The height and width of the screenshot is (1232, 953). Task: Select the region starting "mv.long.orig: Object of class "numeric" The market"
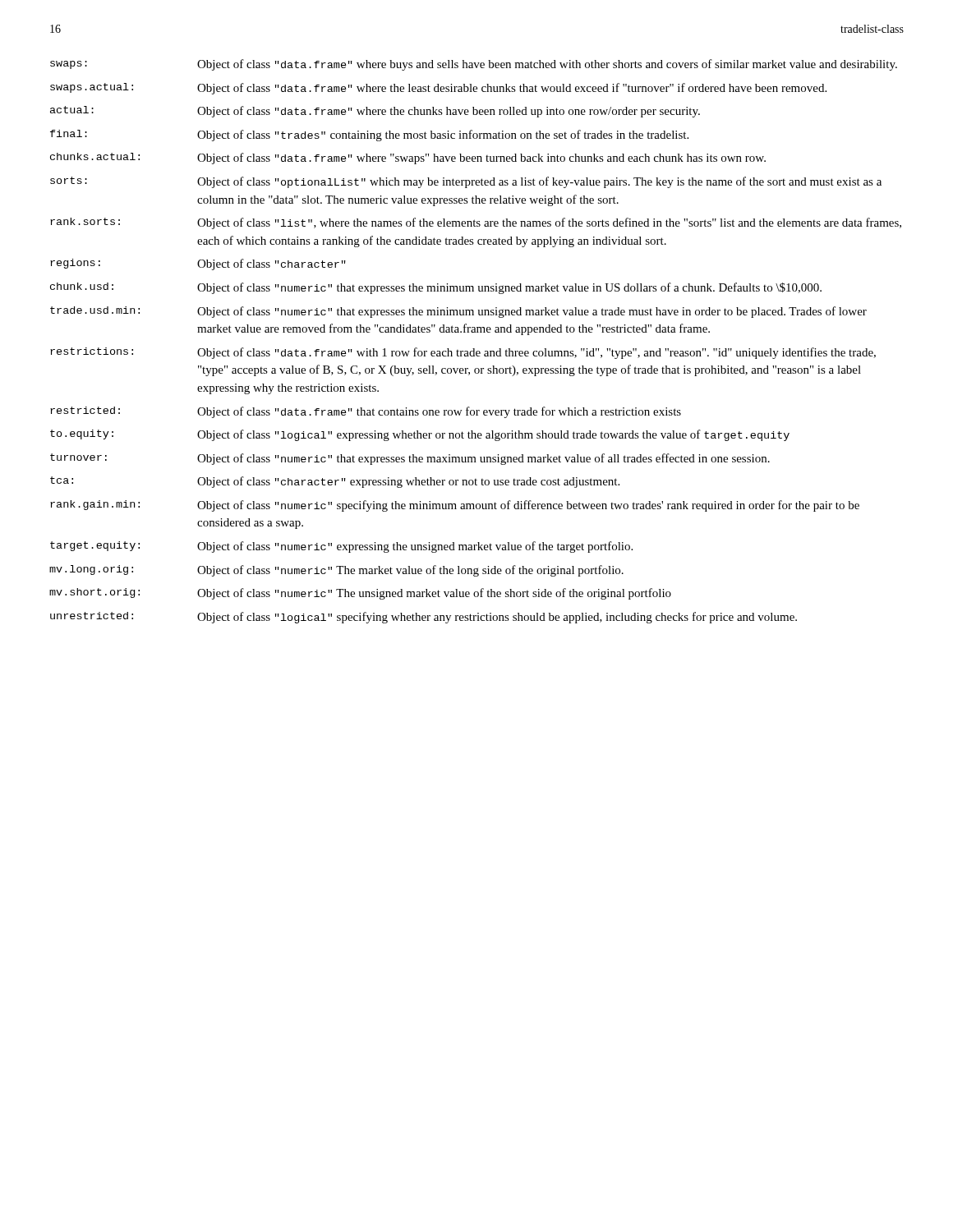click(x=476, y=570)
